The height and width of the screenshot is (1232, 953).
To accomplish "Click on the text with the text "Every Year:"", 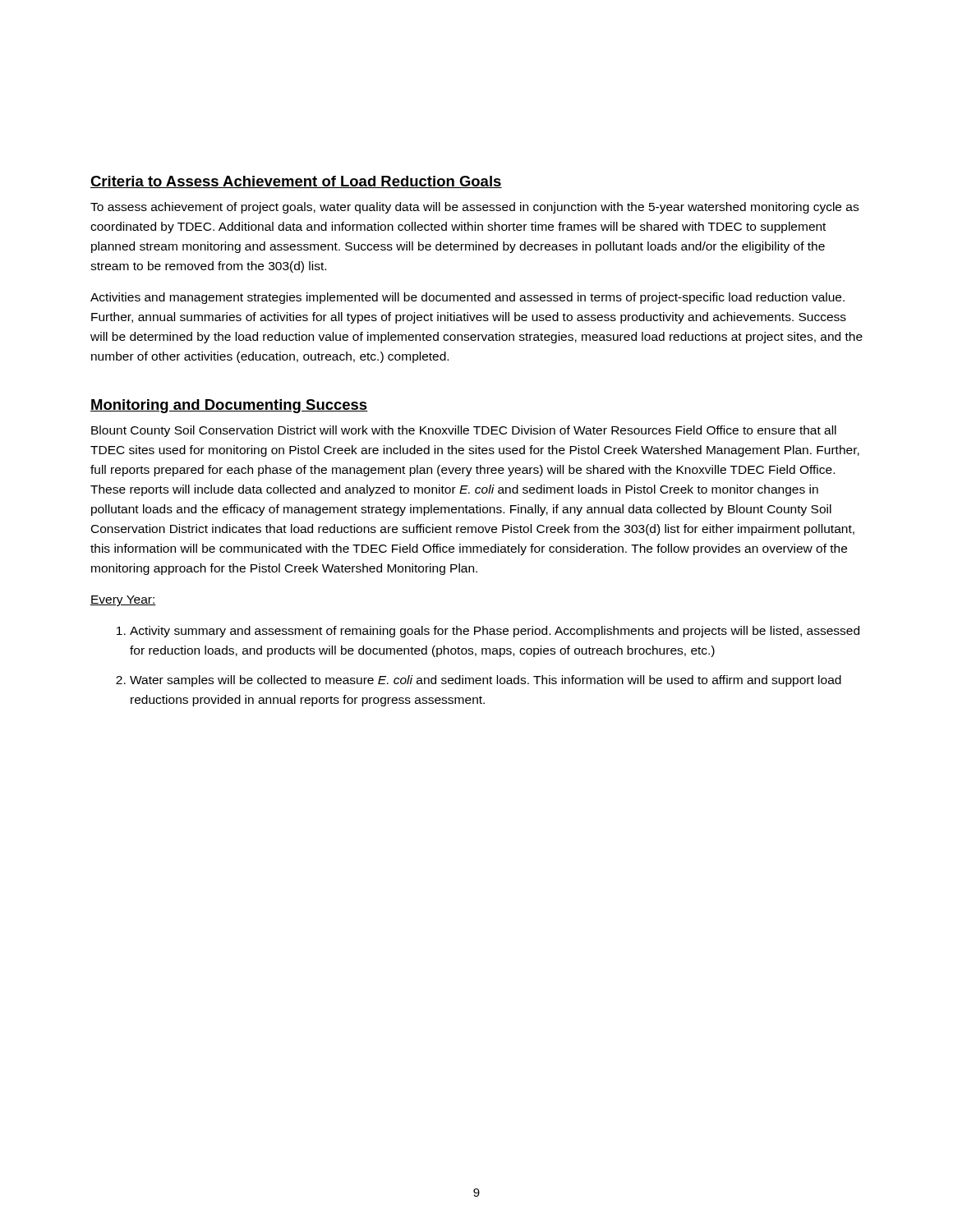I will pos(123,601).
